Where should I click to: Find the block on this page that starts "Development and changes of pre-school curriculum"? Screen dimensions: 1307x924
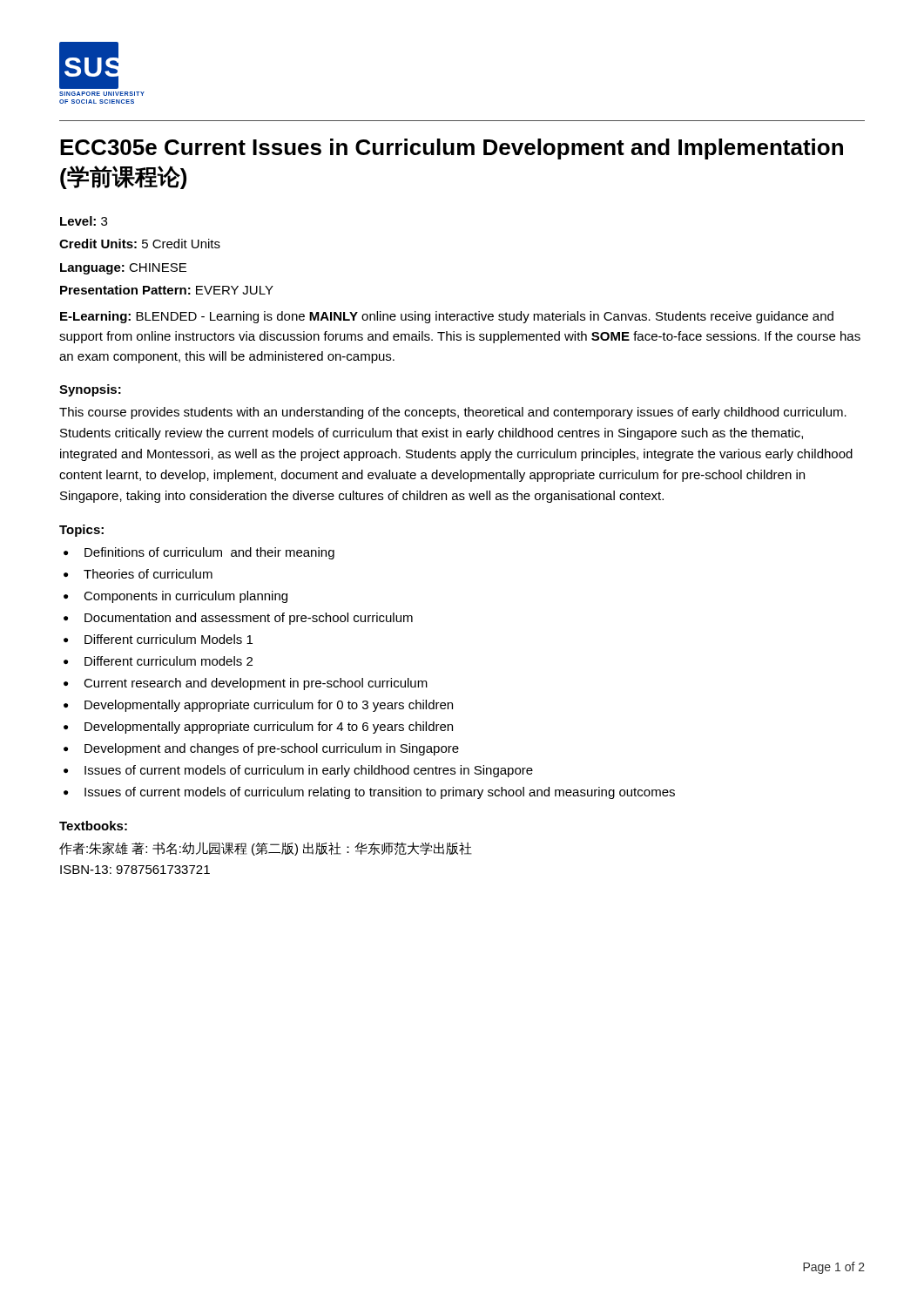coord(271,748)
